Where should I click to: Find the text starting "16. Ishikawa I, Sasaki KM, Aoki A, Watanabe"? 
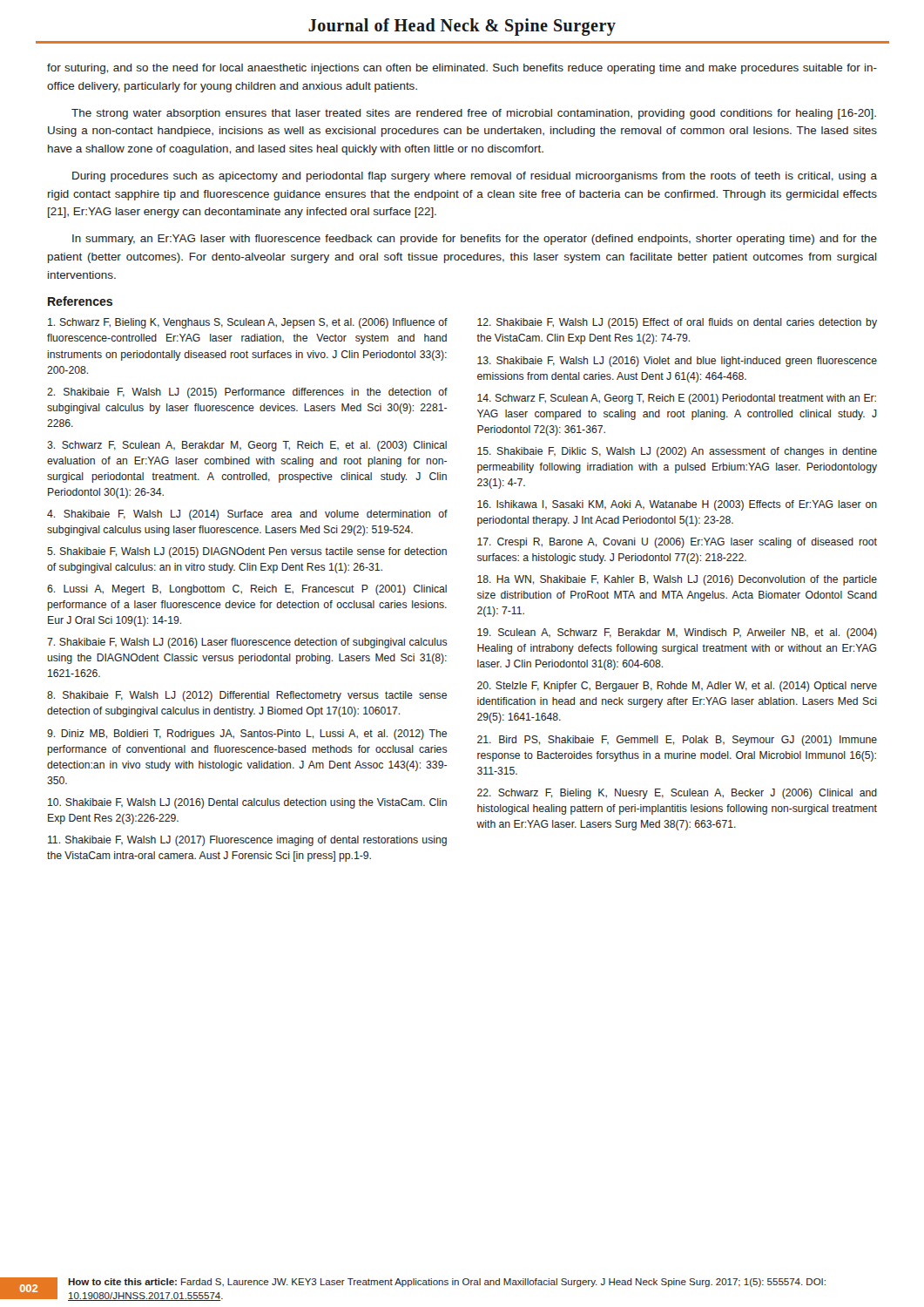pos(677,512)
